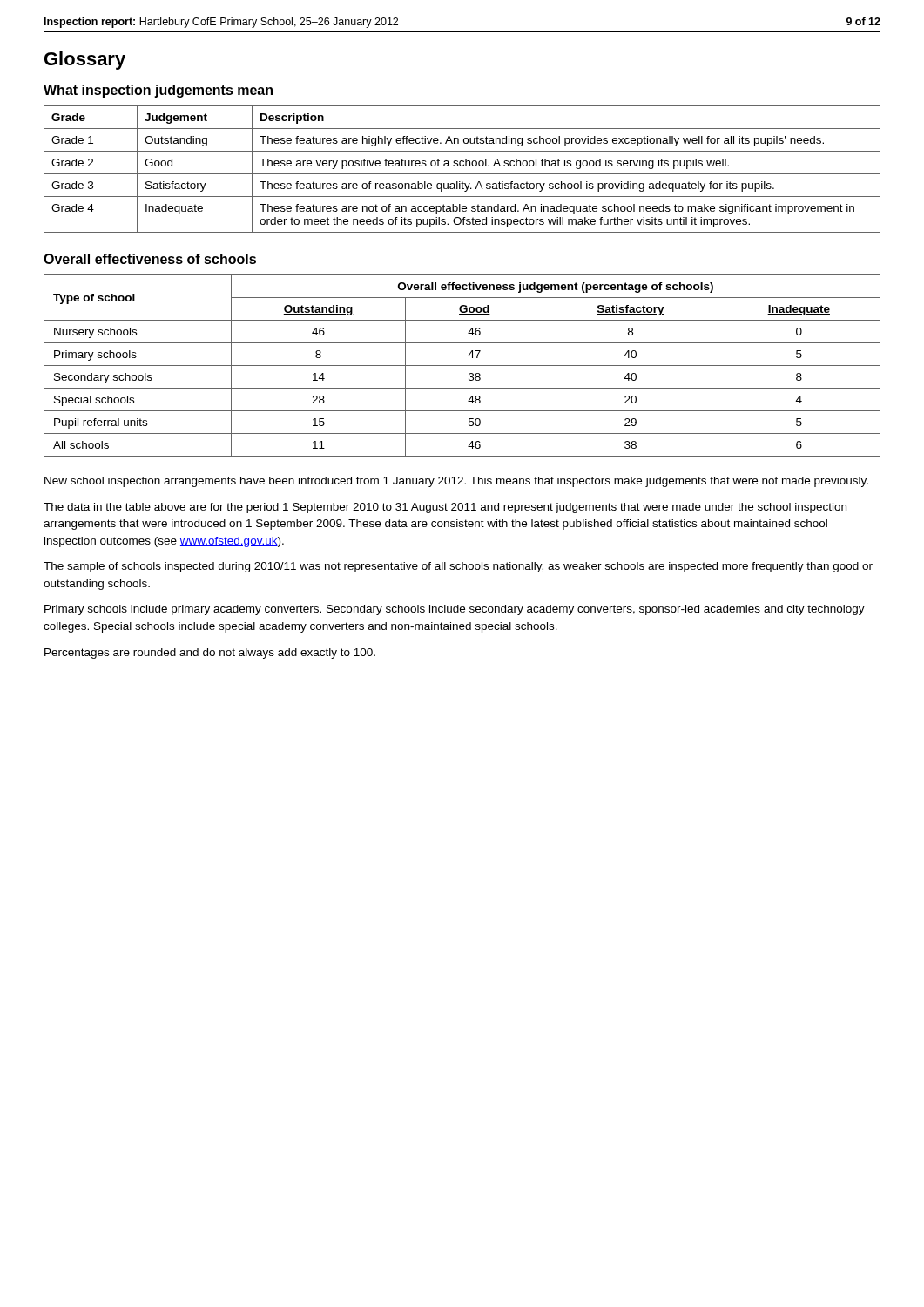Locate the section header containing "What inspection judgements"
The image size is (924, 1307).
(x=158, y=91)
